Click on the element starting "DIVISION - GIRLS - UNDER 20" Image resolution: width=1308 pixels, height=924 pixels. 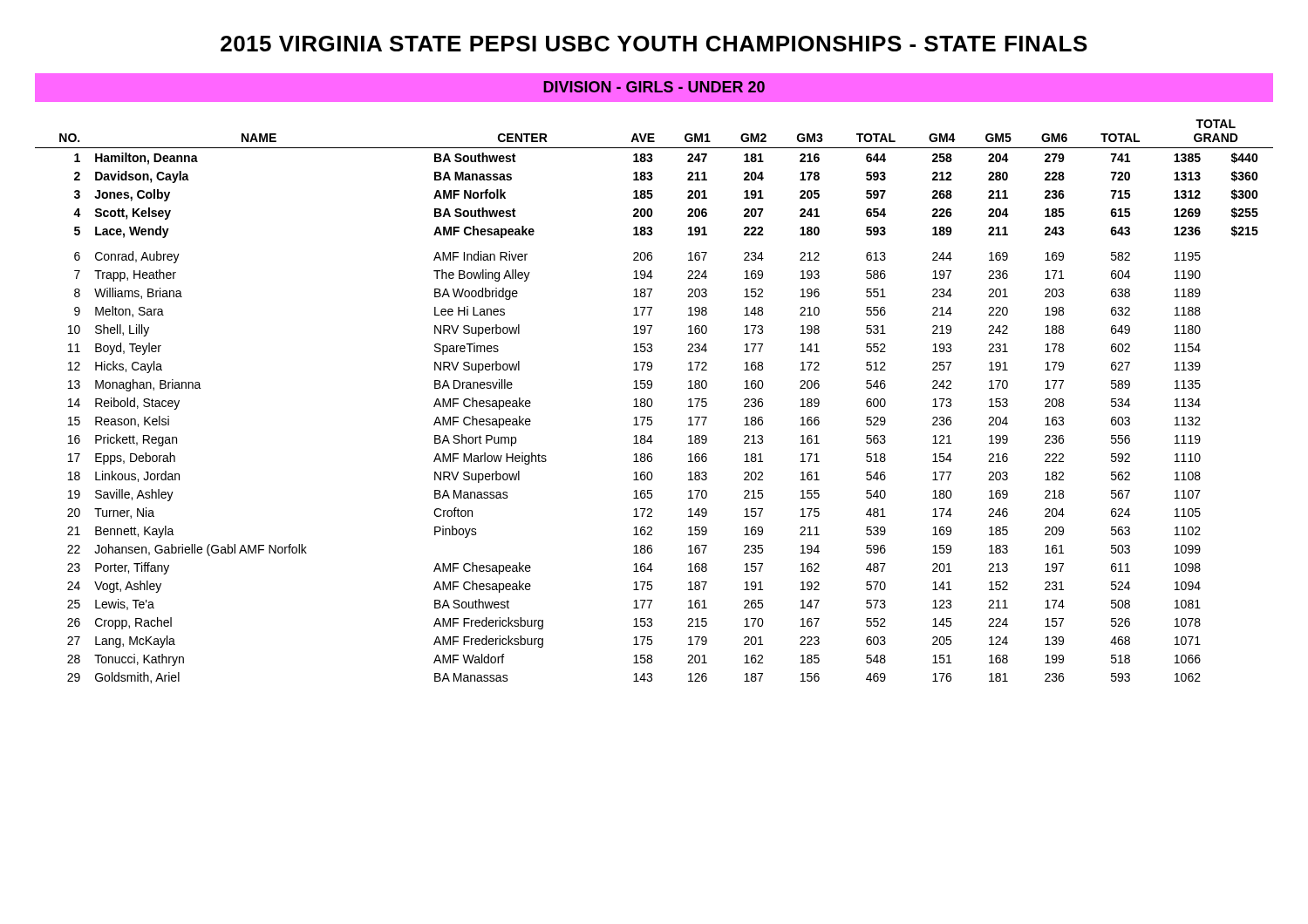tap(654, 87)
